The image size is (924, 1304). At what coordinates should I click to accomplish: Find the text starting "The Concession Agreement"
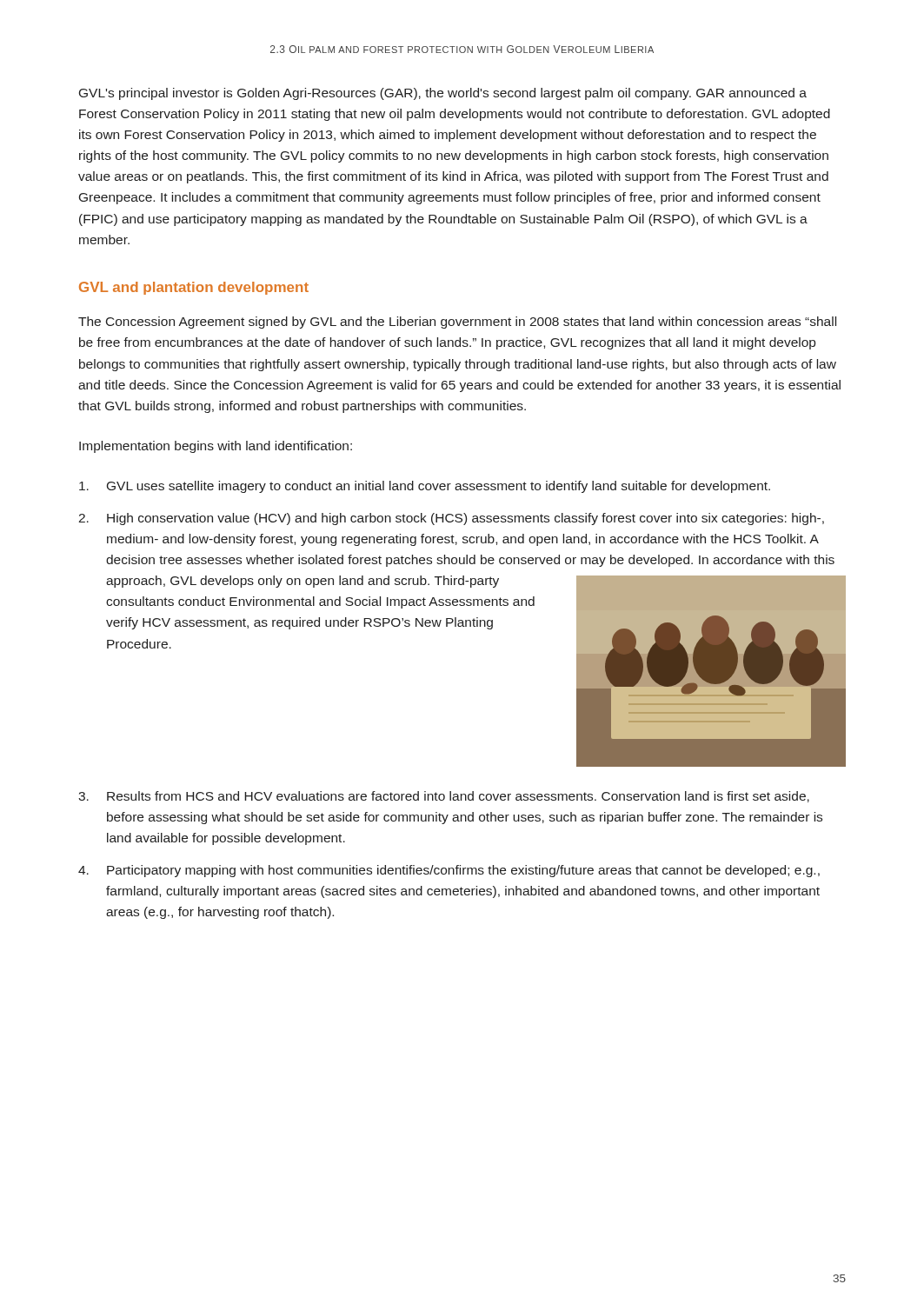tap(460, 364)
